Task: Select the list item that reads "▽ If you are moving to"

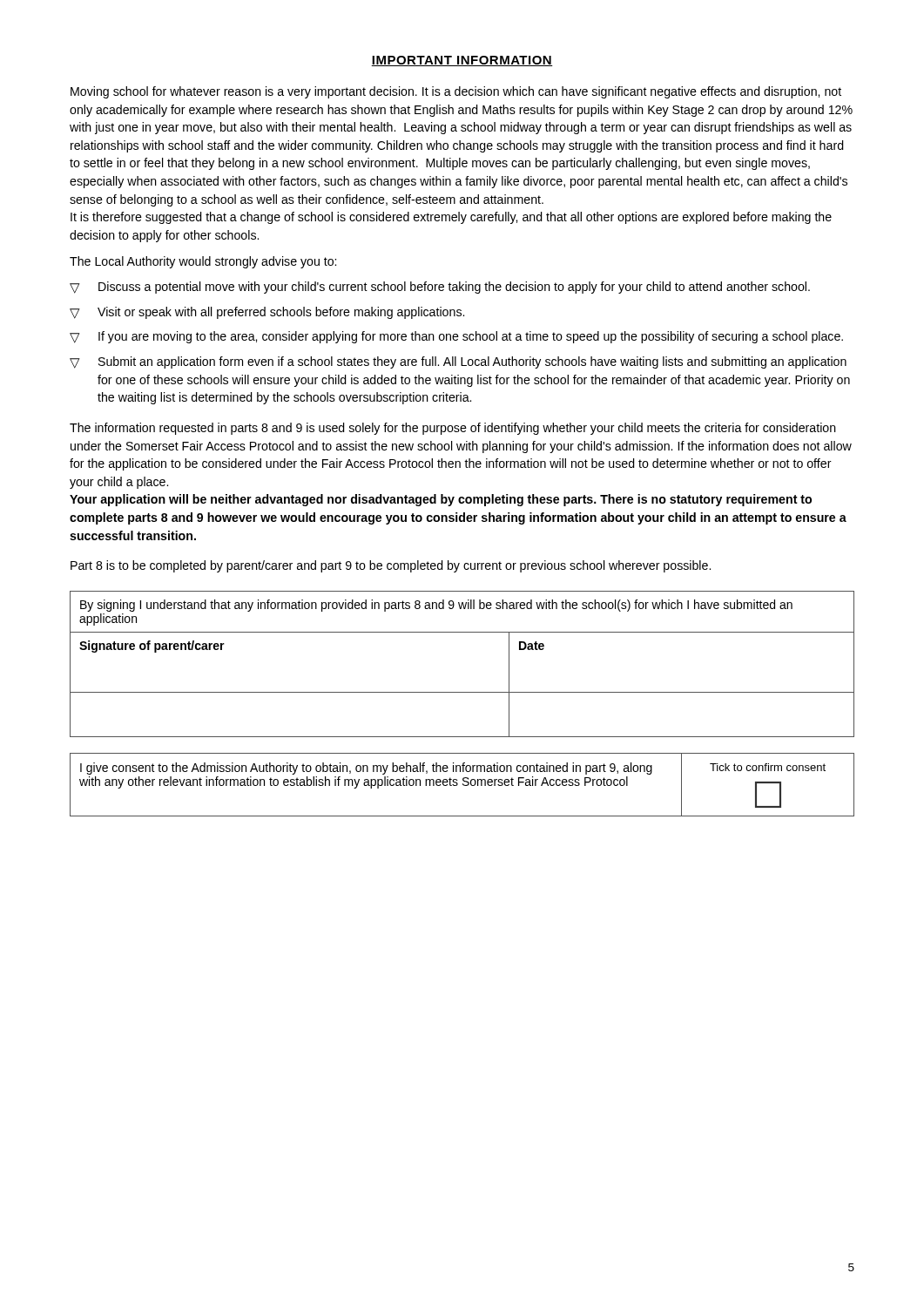Action: (462, 338)
